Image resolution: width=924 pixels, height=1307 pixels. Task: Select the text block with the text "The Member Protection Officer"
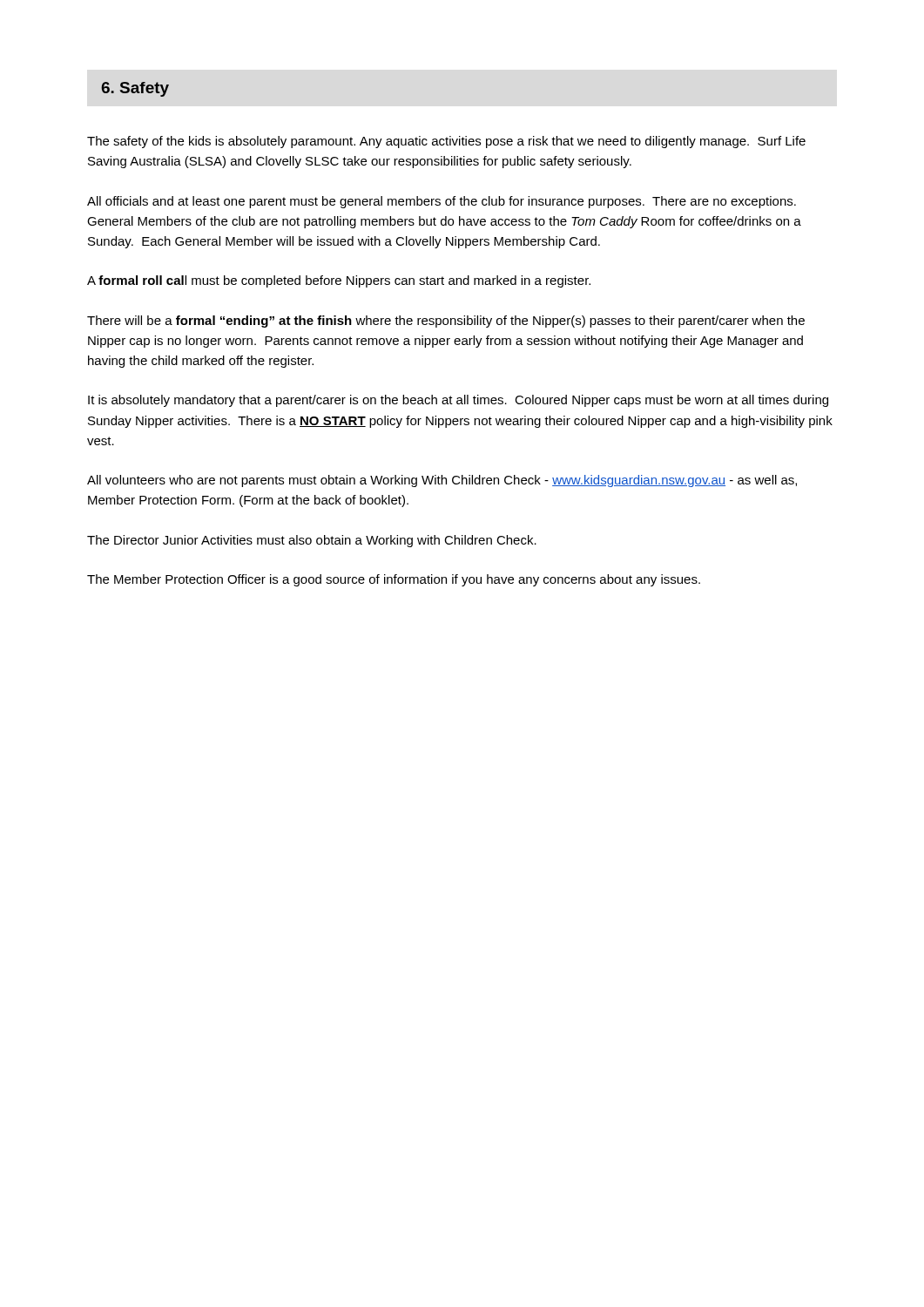coord(394,579)
